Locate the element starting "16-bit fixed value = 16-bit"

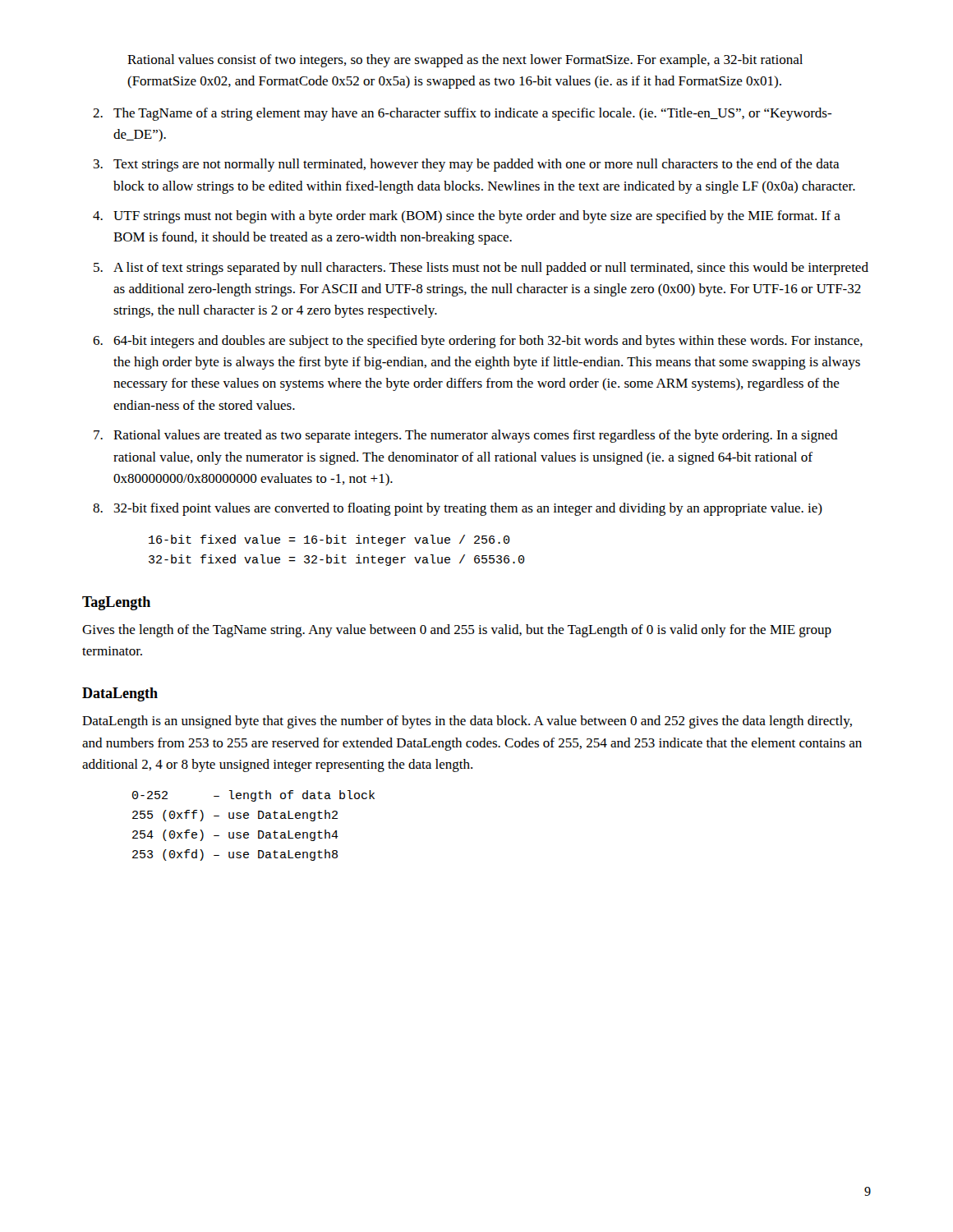click(509, 551)
